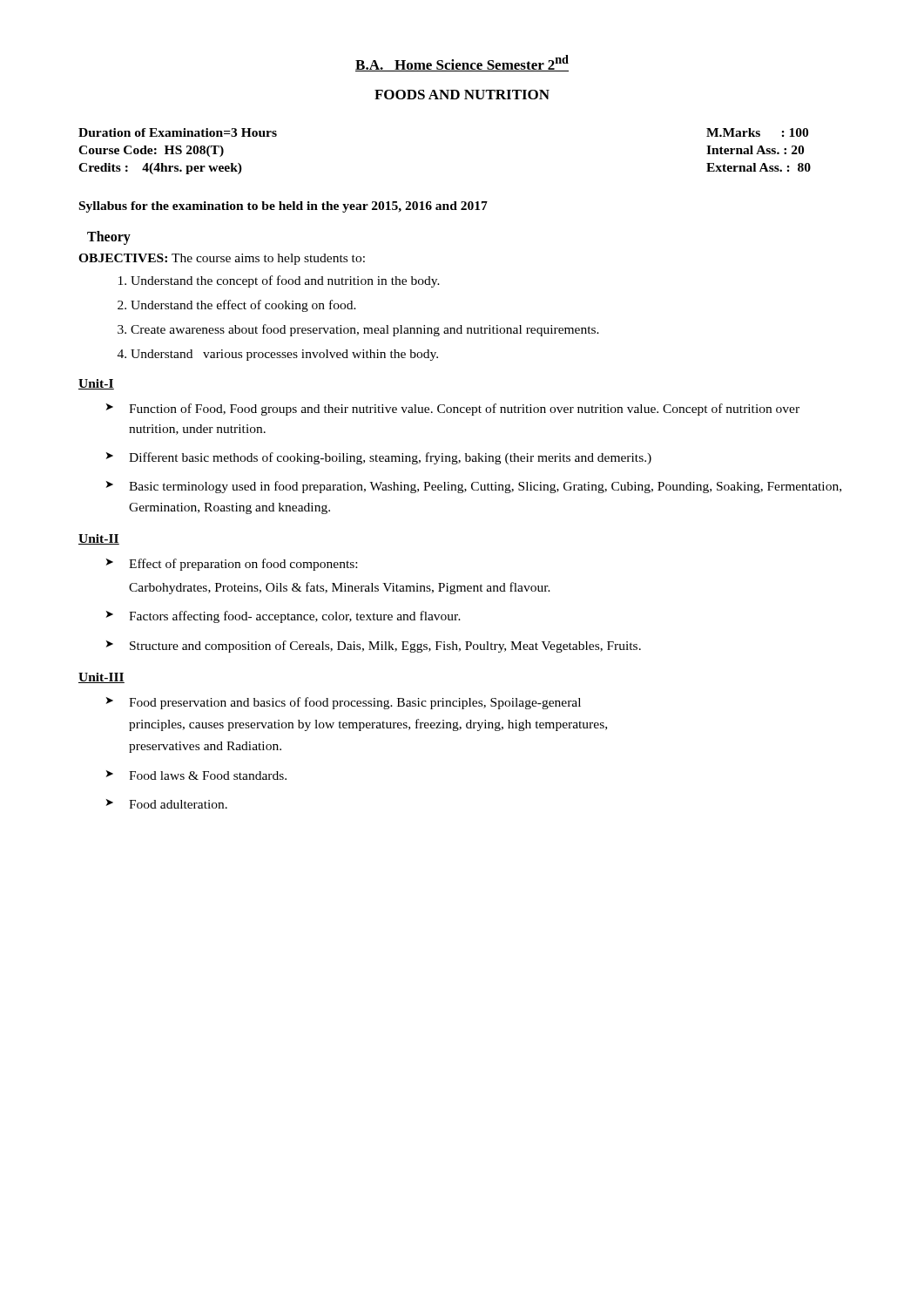Viewport: 924px width, 1307px height.
Task: Locate the text "Food adulteration."
Action: (x=167, y=804)
